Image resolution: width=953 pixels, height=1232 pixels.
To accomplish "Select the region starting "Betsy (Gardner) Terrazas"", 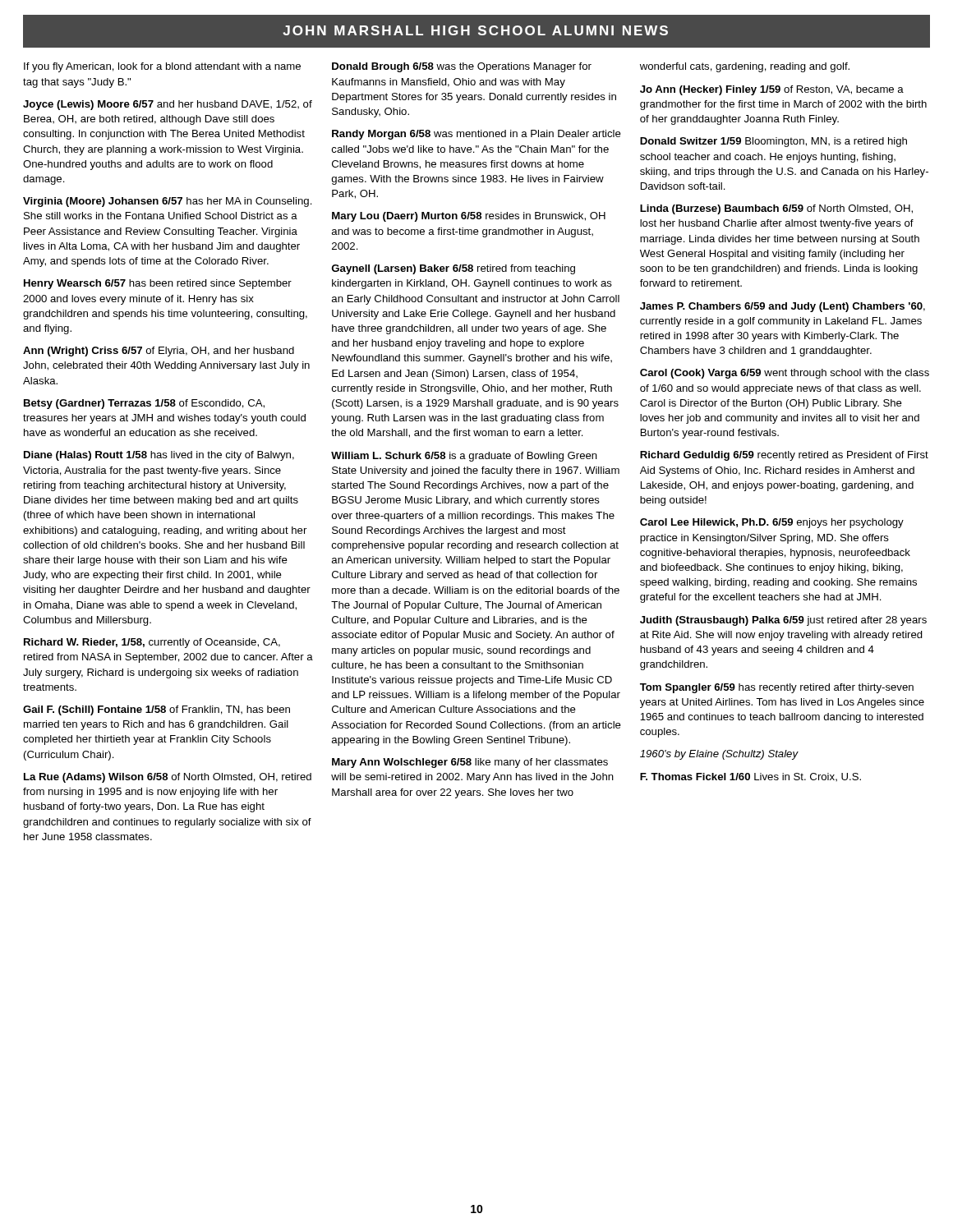I will pyautogui.click(x=168, y=418).
